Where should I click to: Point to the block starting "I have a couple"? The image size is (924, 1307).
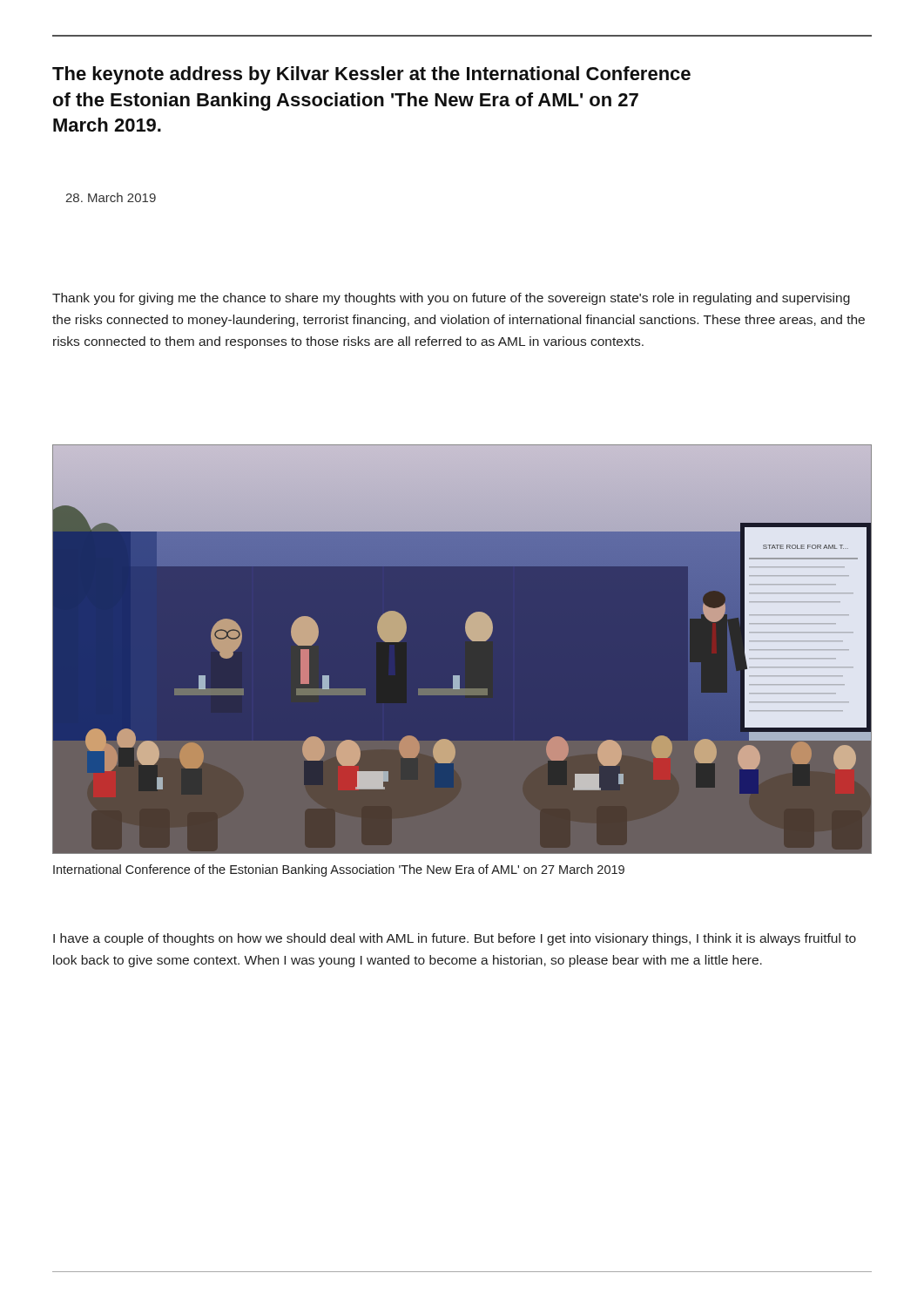454,949
